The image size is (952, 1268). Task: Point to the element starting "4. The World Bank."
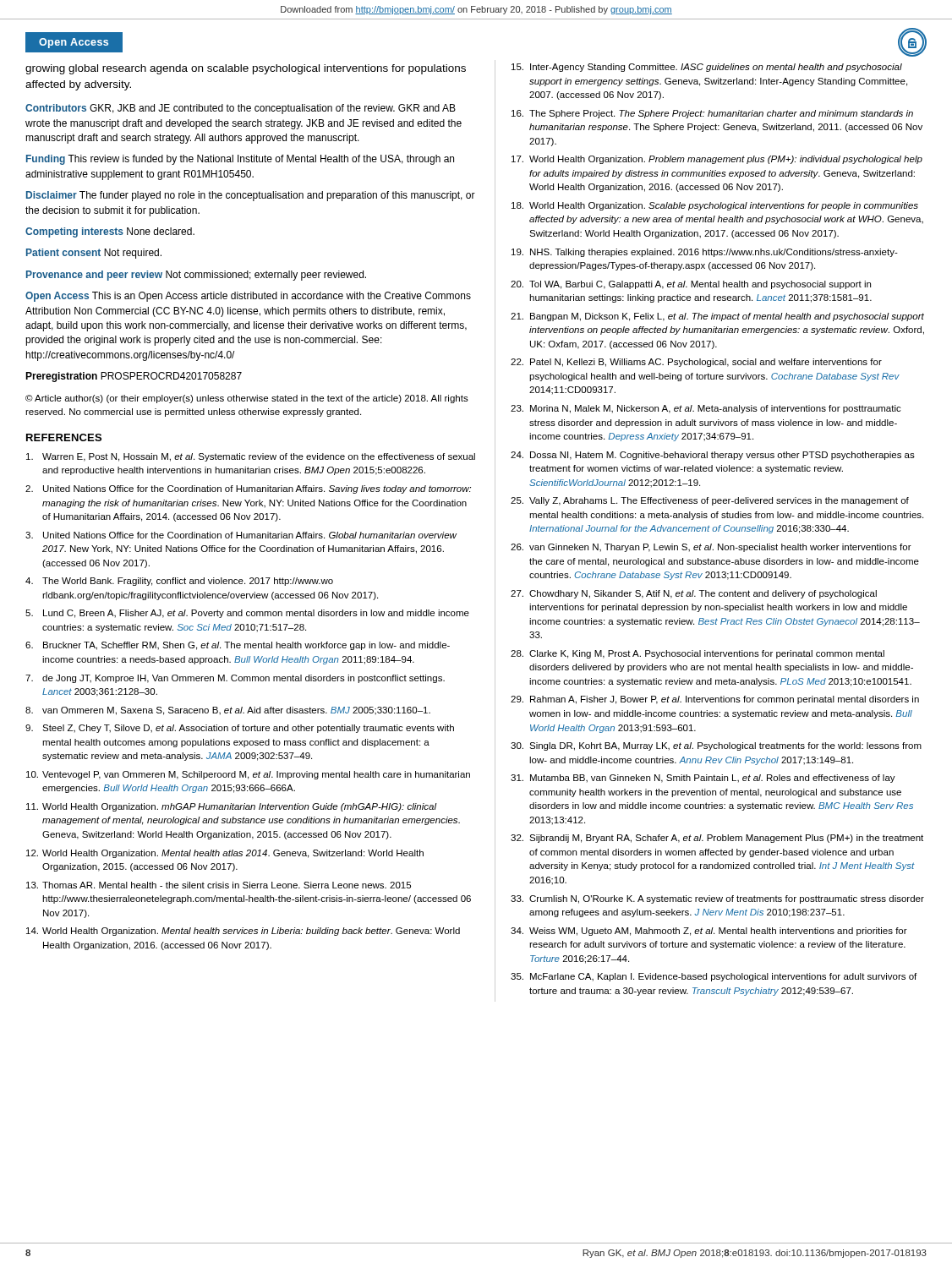(x=251, y=588)
